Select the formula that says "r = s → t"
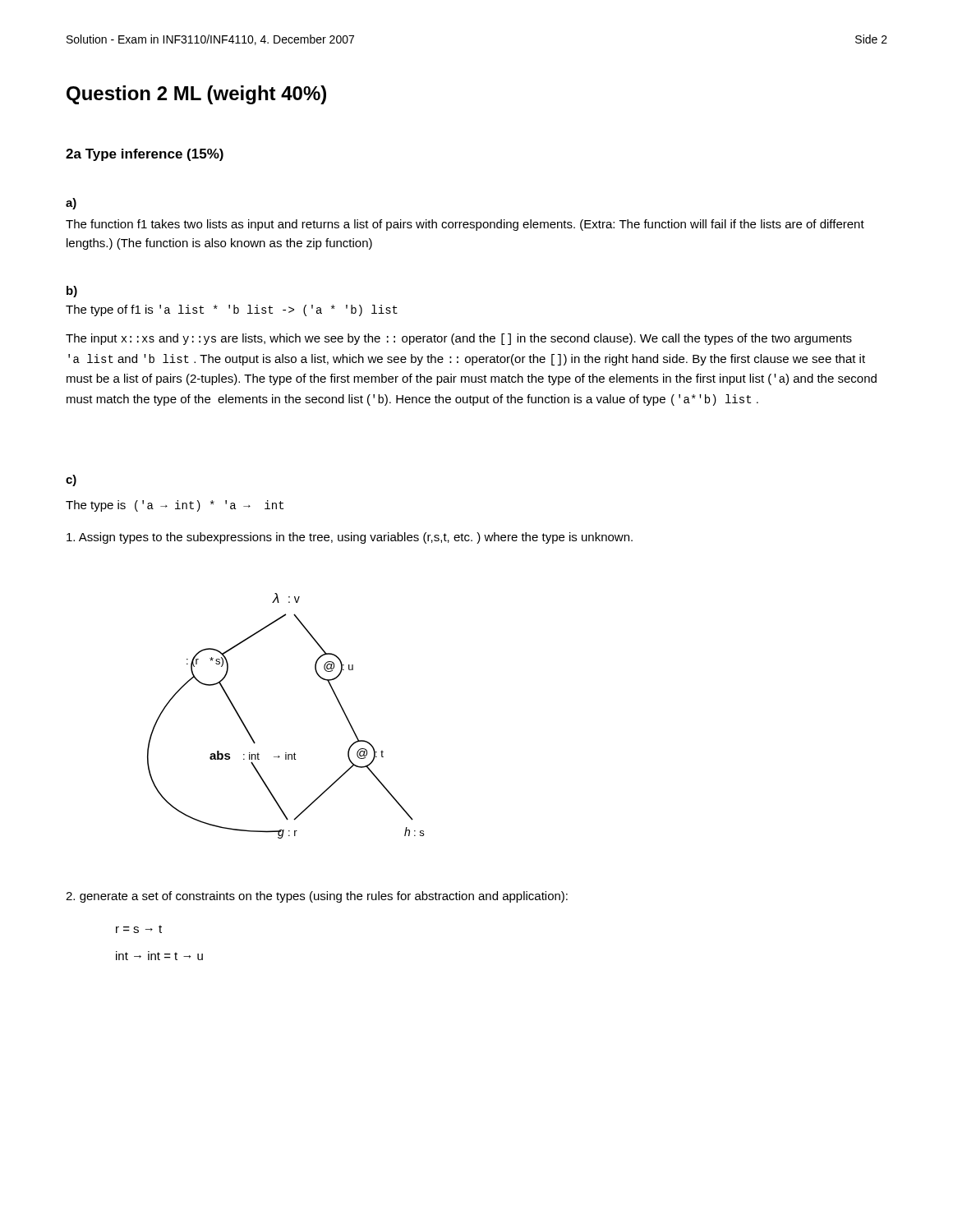 tap(138, 928)
